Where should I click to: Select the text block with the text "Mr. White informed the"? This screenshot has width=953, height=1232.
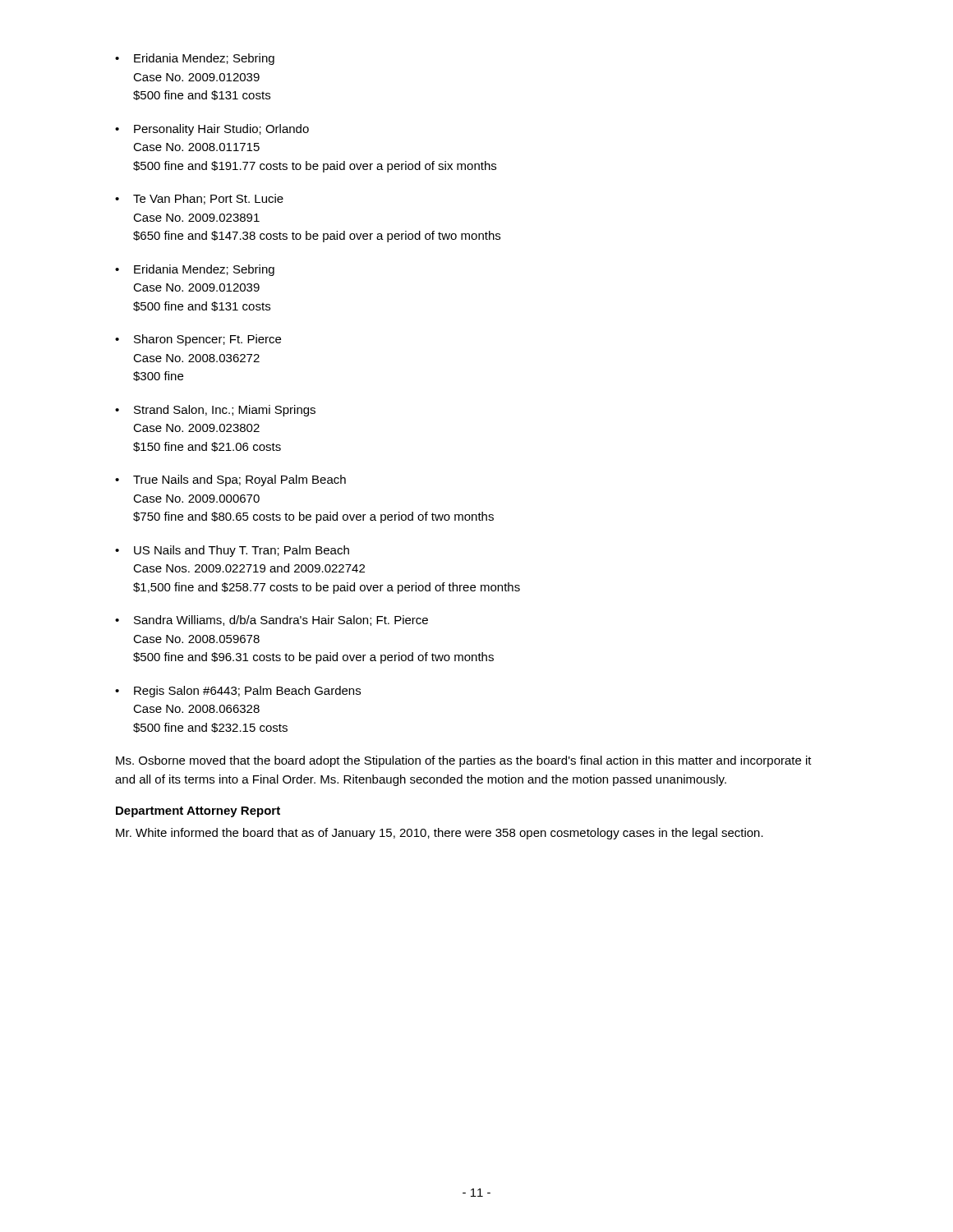tap(439, 832)
